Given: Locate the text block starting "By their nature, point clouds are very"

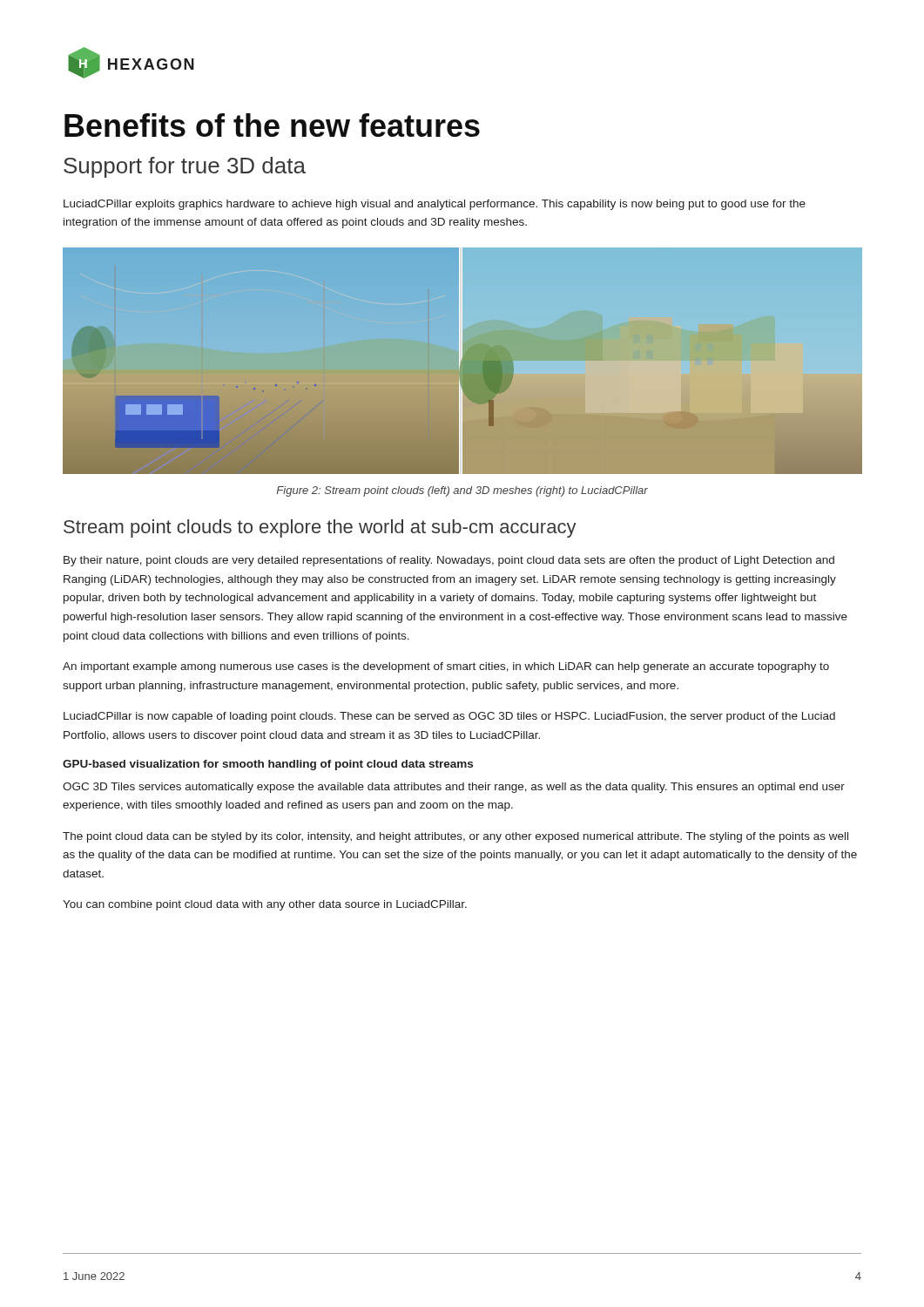Looking at the screenshot, I should (x=462, y=598).
